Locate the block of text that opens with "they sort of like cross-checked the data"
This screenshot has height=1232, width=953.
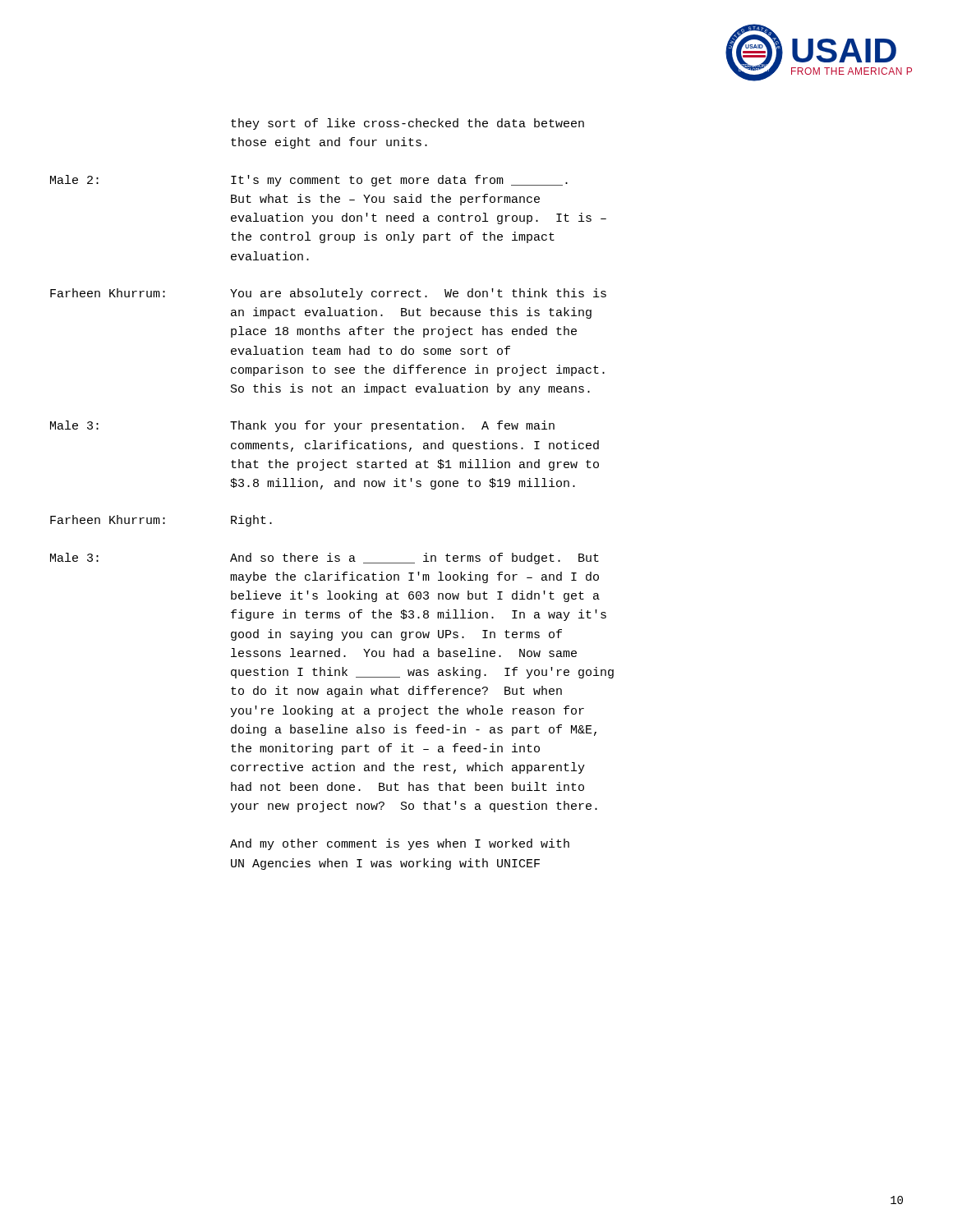[408, 134]
